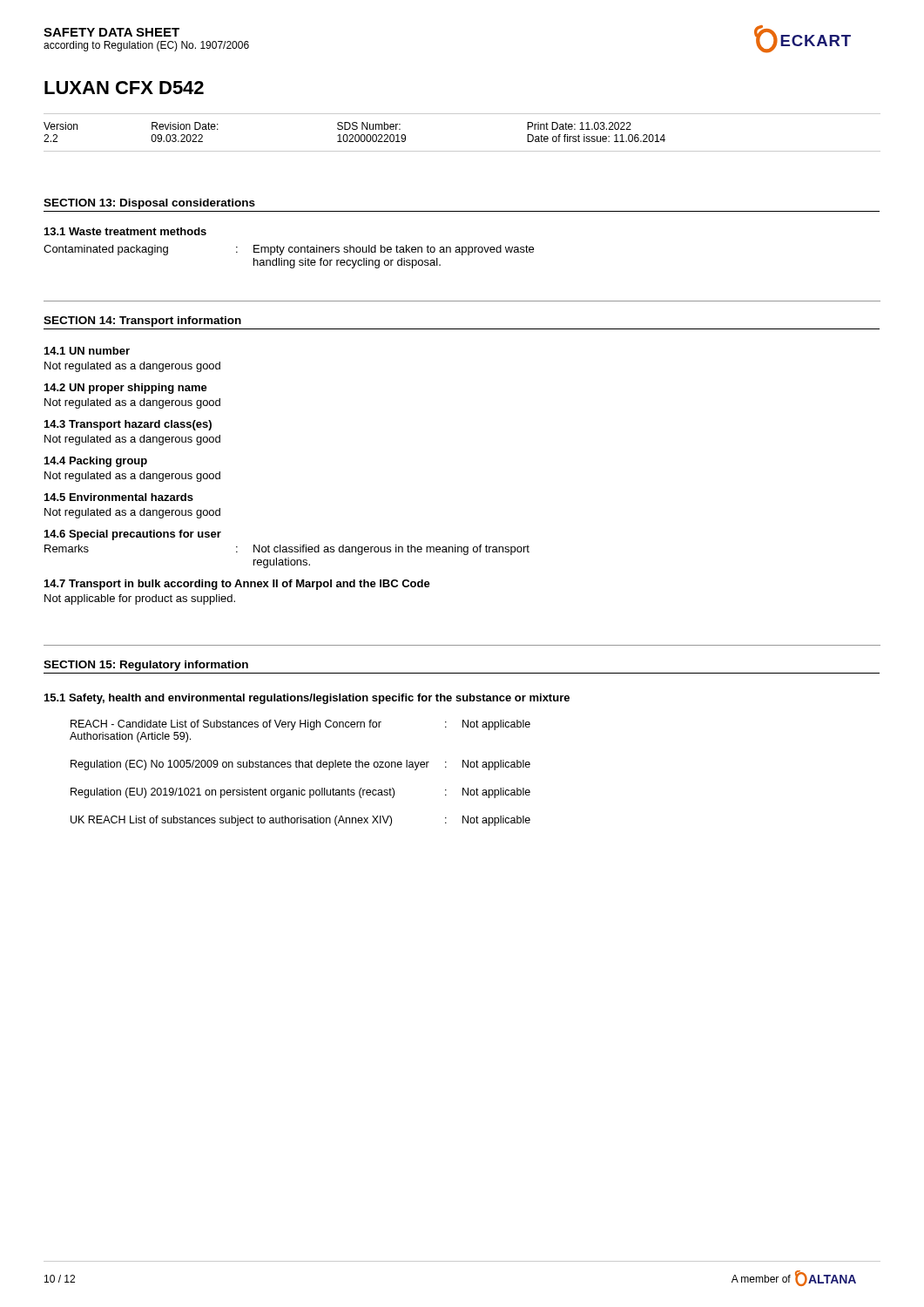Select the section header that says "15.1 Safety, health and environmental regulations/legislation specific"
This screenshot has width=924, height=1307.
307,698
